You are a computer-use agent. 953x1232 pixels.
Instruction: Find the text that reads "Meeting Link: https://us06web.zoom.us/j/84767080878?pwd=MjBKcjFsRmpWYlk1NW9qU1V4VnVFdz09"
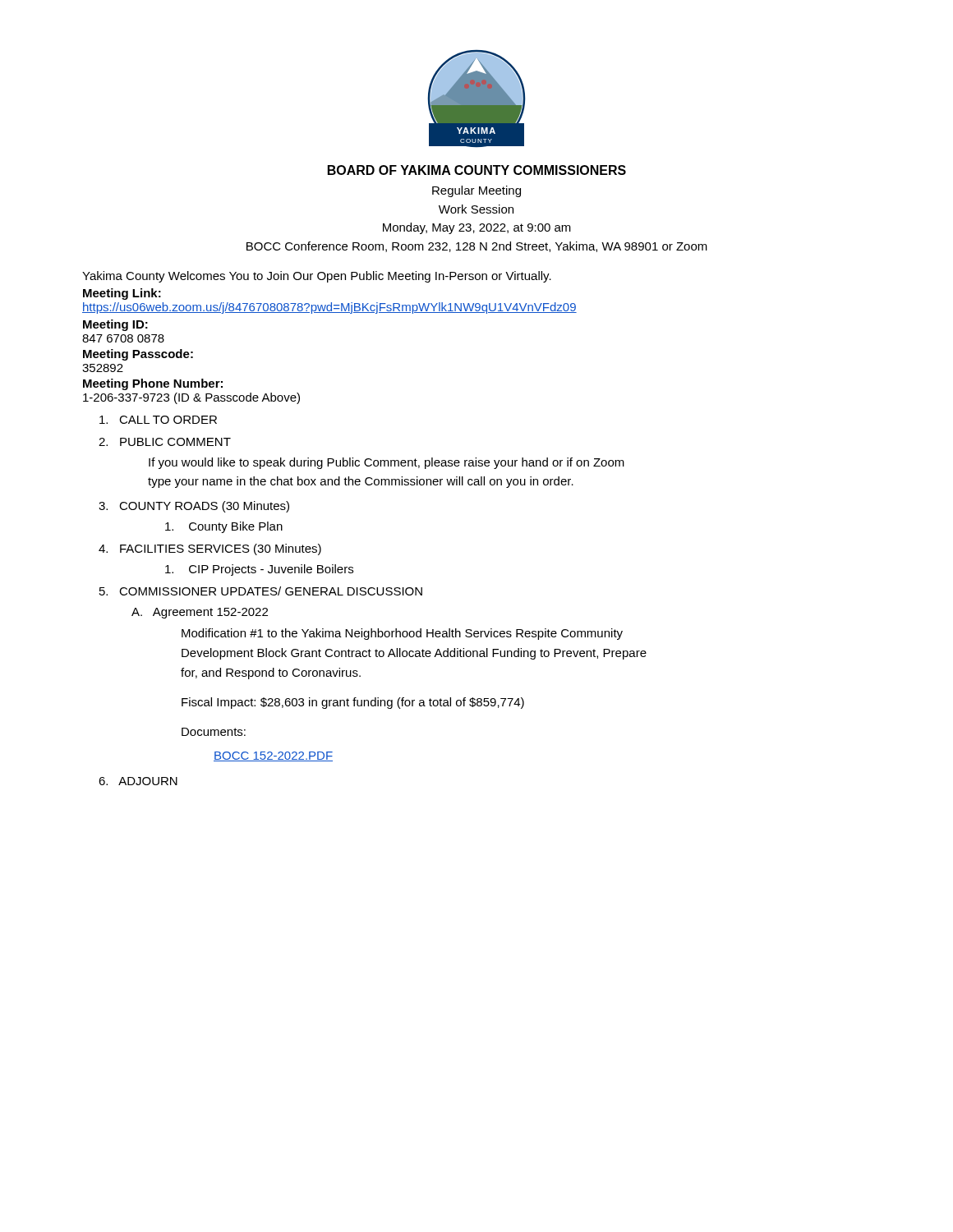(329, 300)
